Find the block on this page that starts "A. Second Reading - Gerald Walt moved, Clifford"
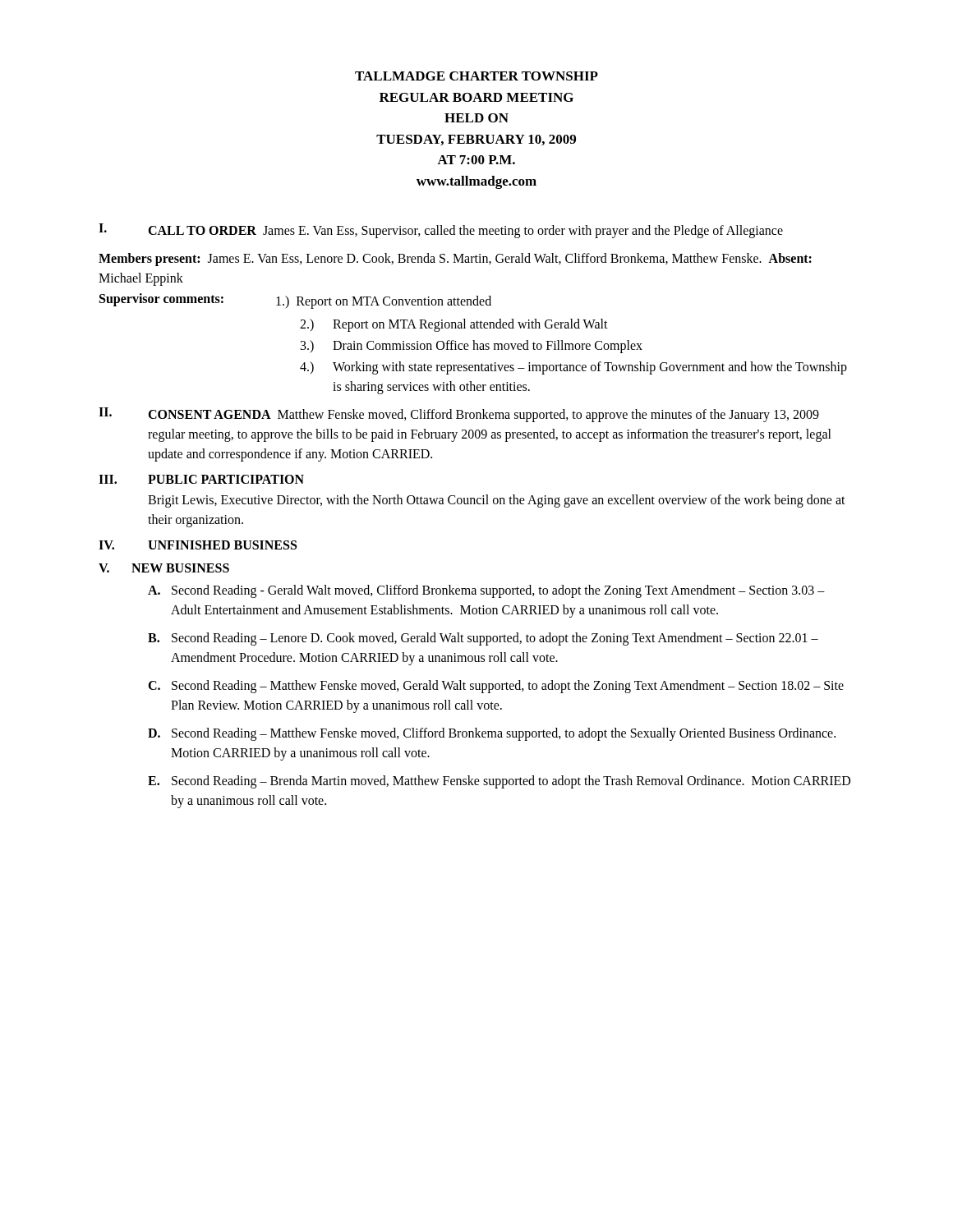Viewport: 953px width, 1232px height. pyautogui.click(x=501, y=600)
